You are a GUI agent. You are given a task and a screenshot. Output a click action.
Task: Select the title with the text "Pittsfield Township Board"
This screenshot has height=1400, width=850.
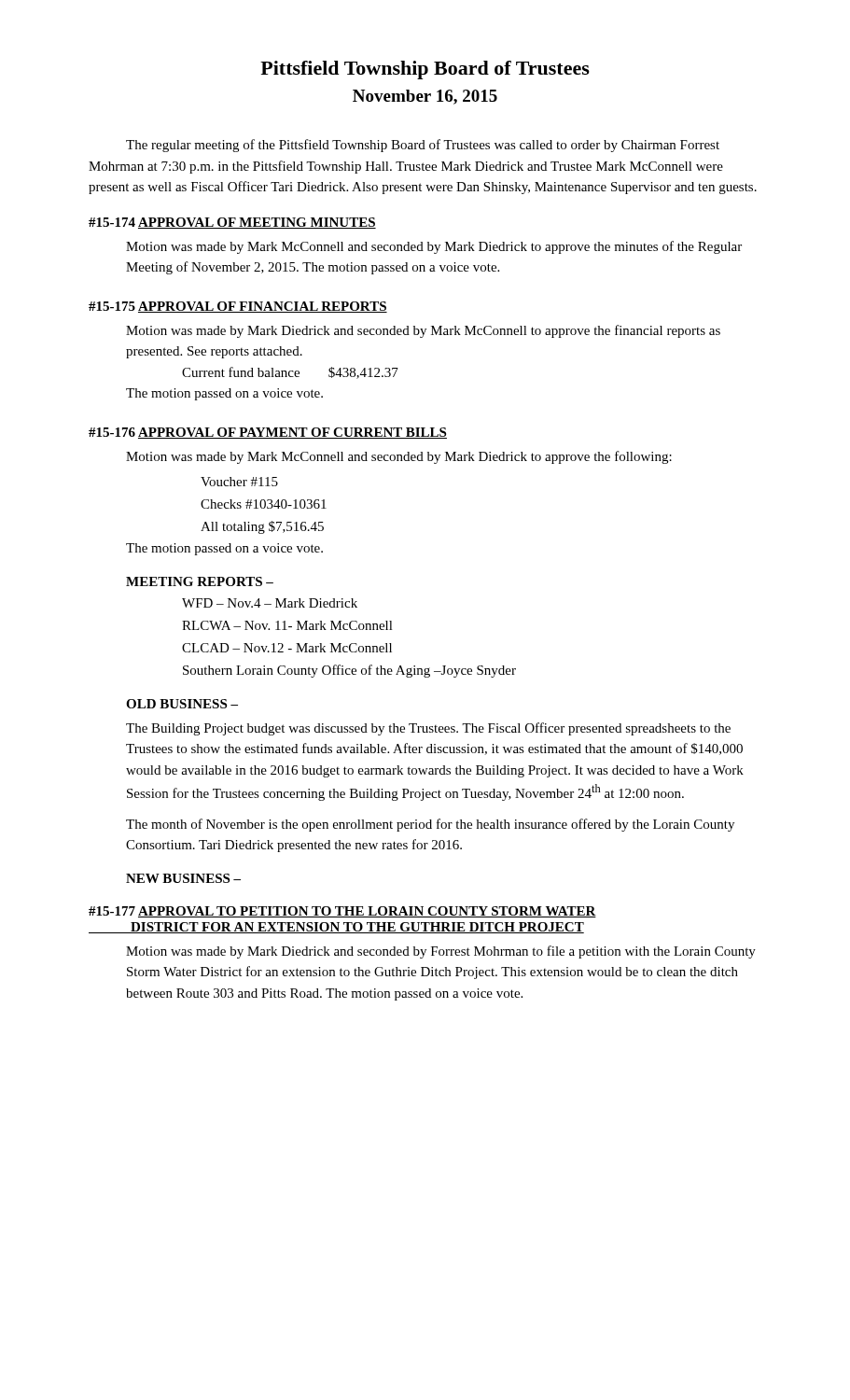(425, 81)
